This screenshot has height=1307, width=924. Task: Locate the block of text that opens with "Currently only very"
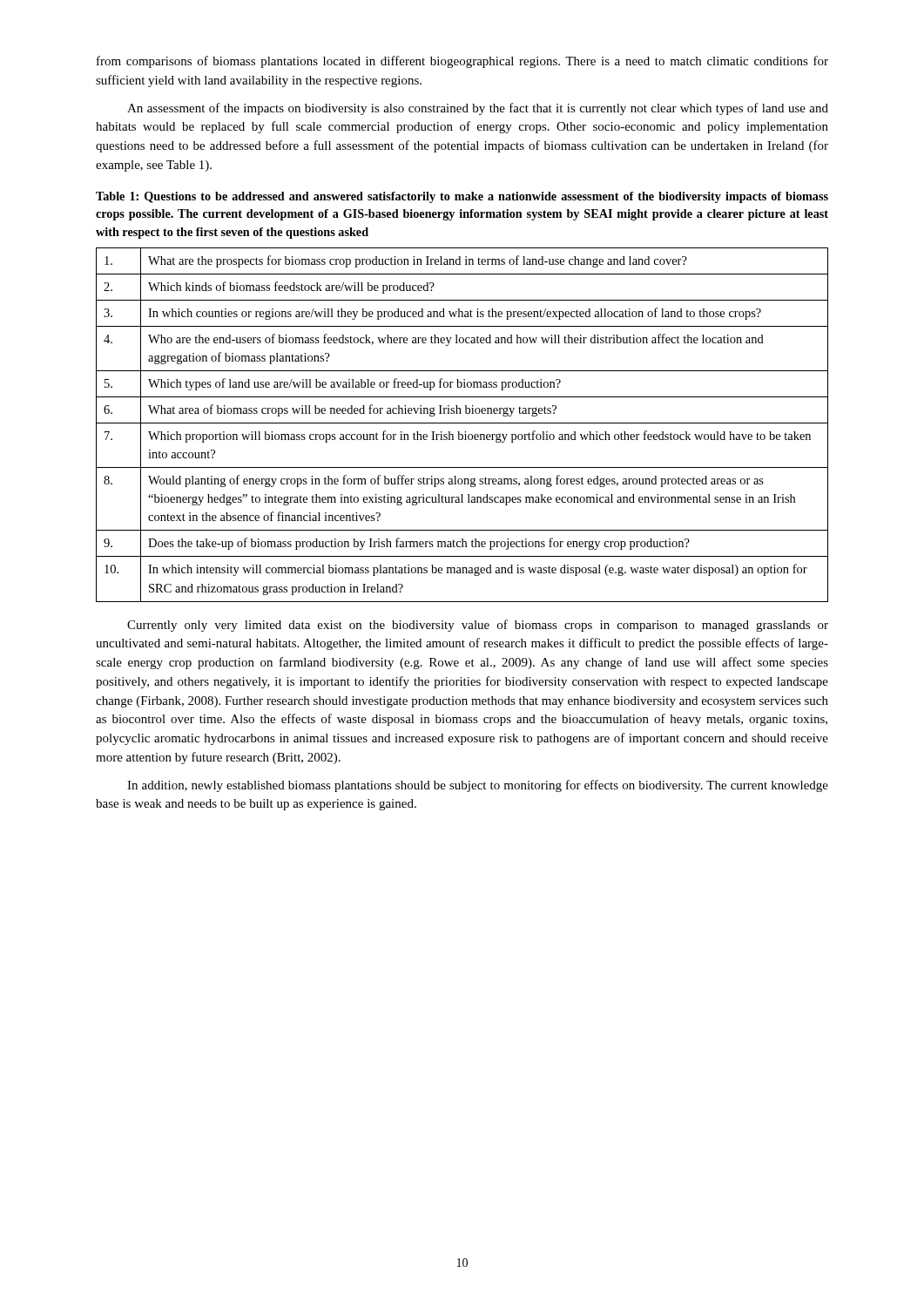(x=462, y=715)
